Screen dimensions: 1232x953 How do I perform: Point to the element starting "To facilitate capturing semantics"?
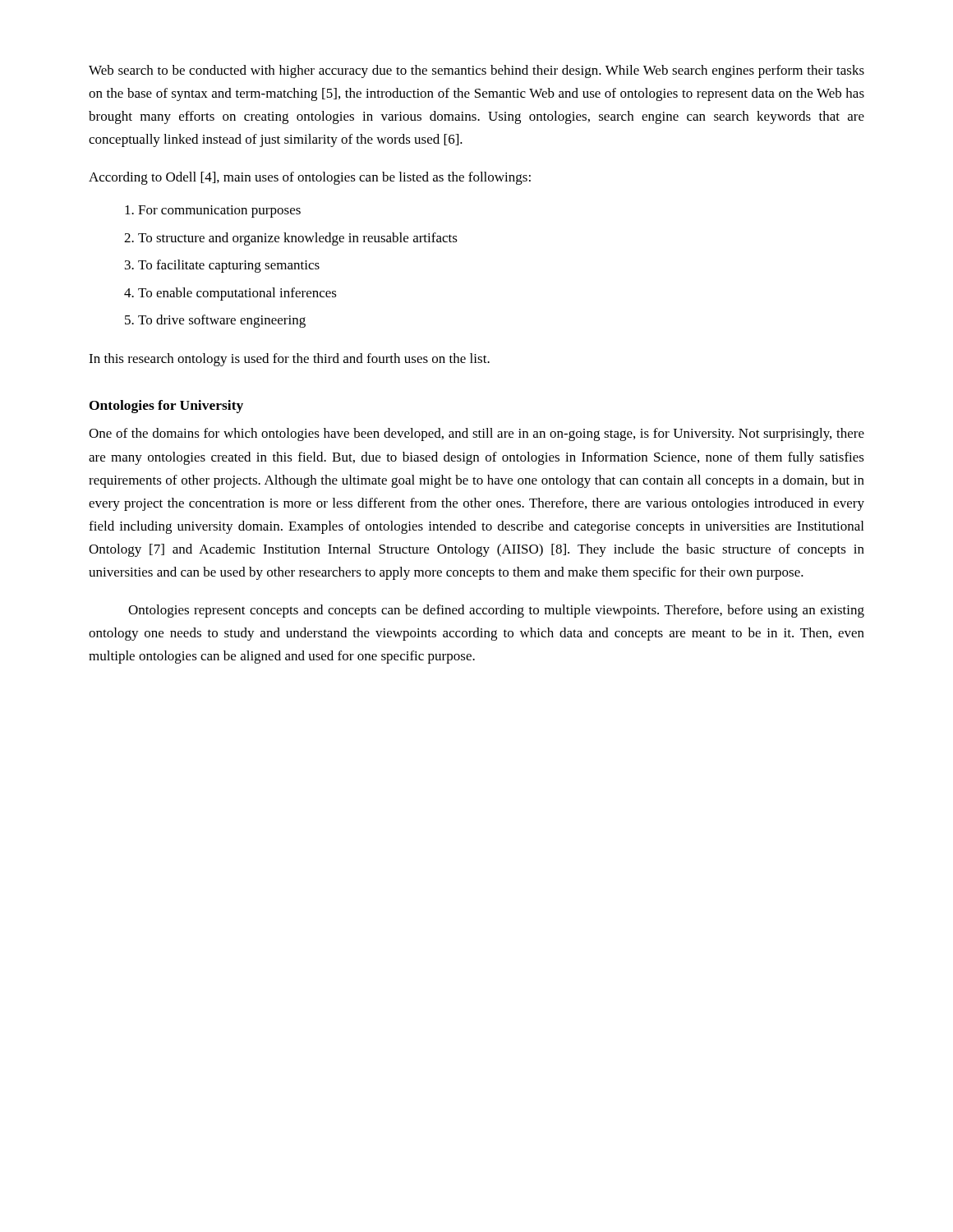(229, 265)
